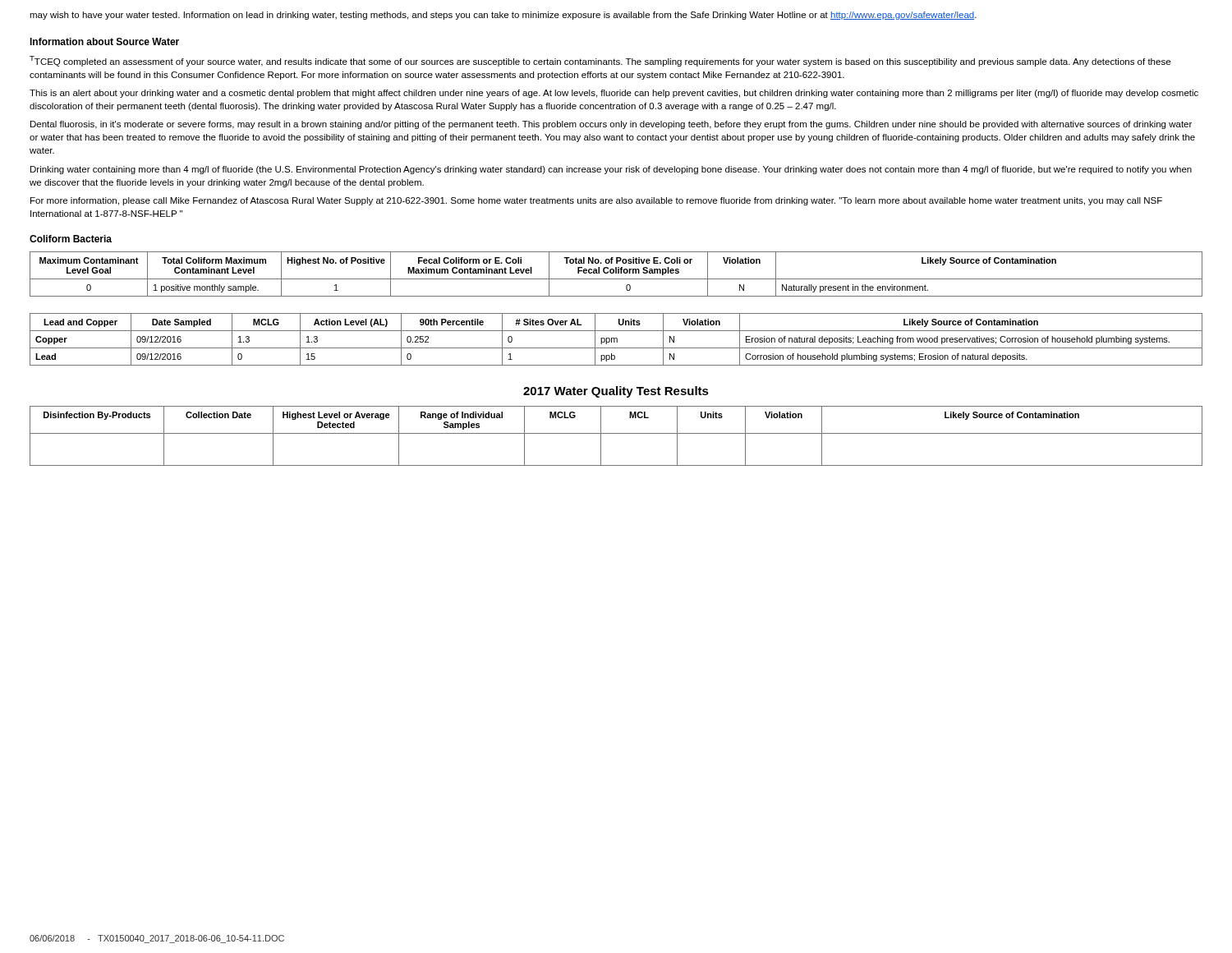Find the table that mentions "Maximum Contaminant Level Goal"
The height and width of the screenshot is (953, 1232).
point(616,274)
